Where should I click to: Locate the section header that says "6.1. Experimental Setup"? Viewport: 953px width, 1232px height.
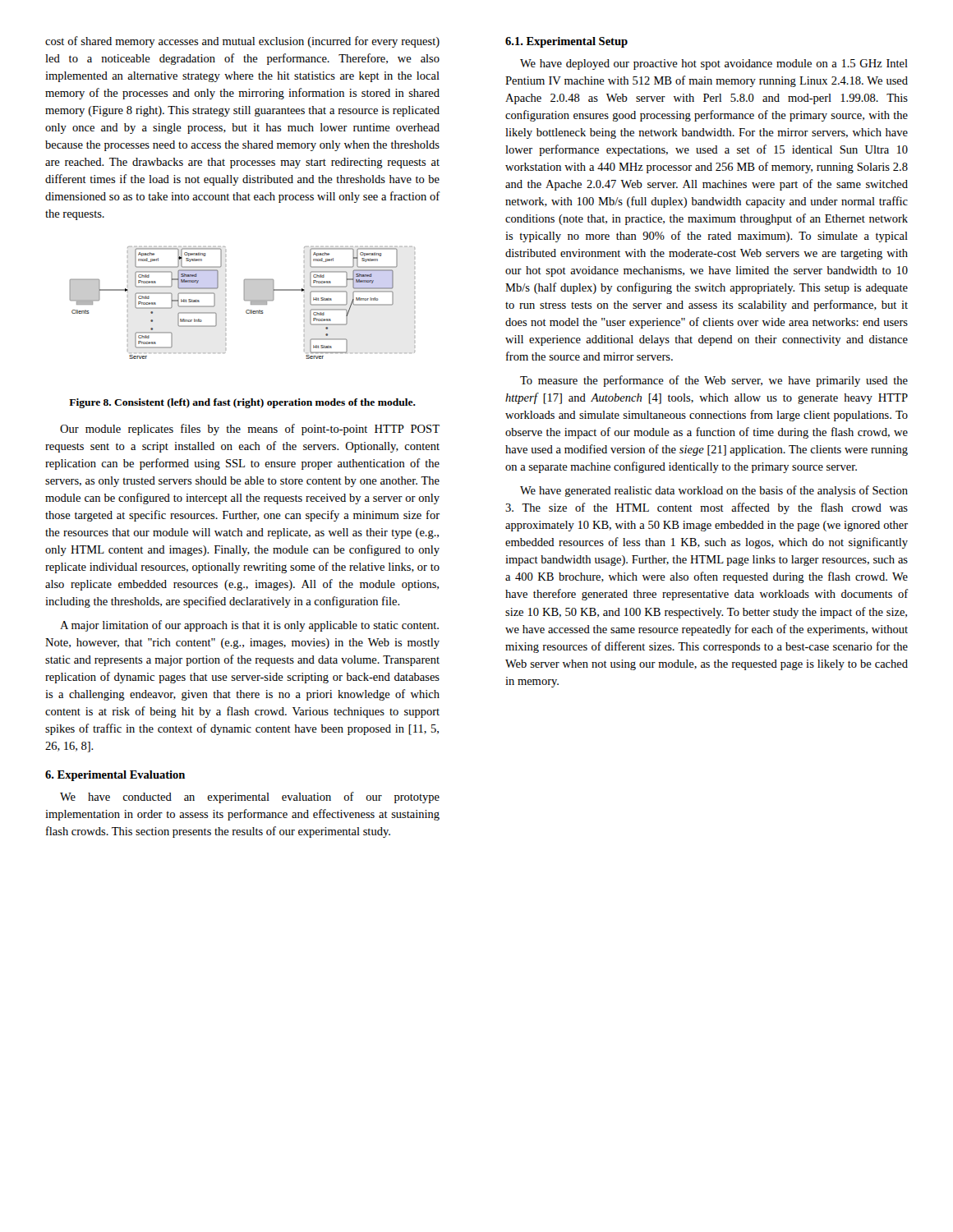566,41
